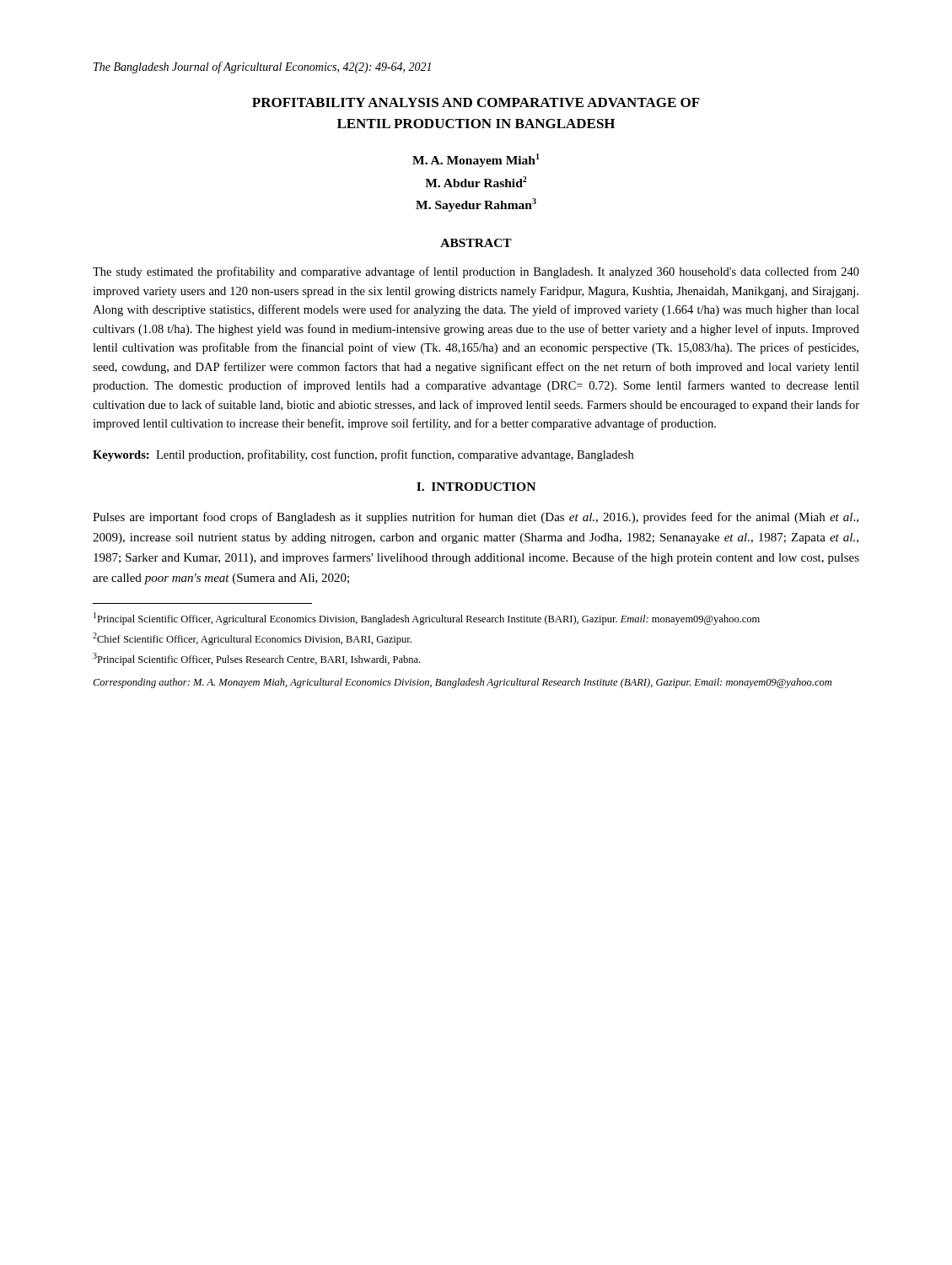Select the region starting "1Principal Scientific Officer, Agricultural Economics Division, Bangladesh Agricultural"

[x=427, y=619]
